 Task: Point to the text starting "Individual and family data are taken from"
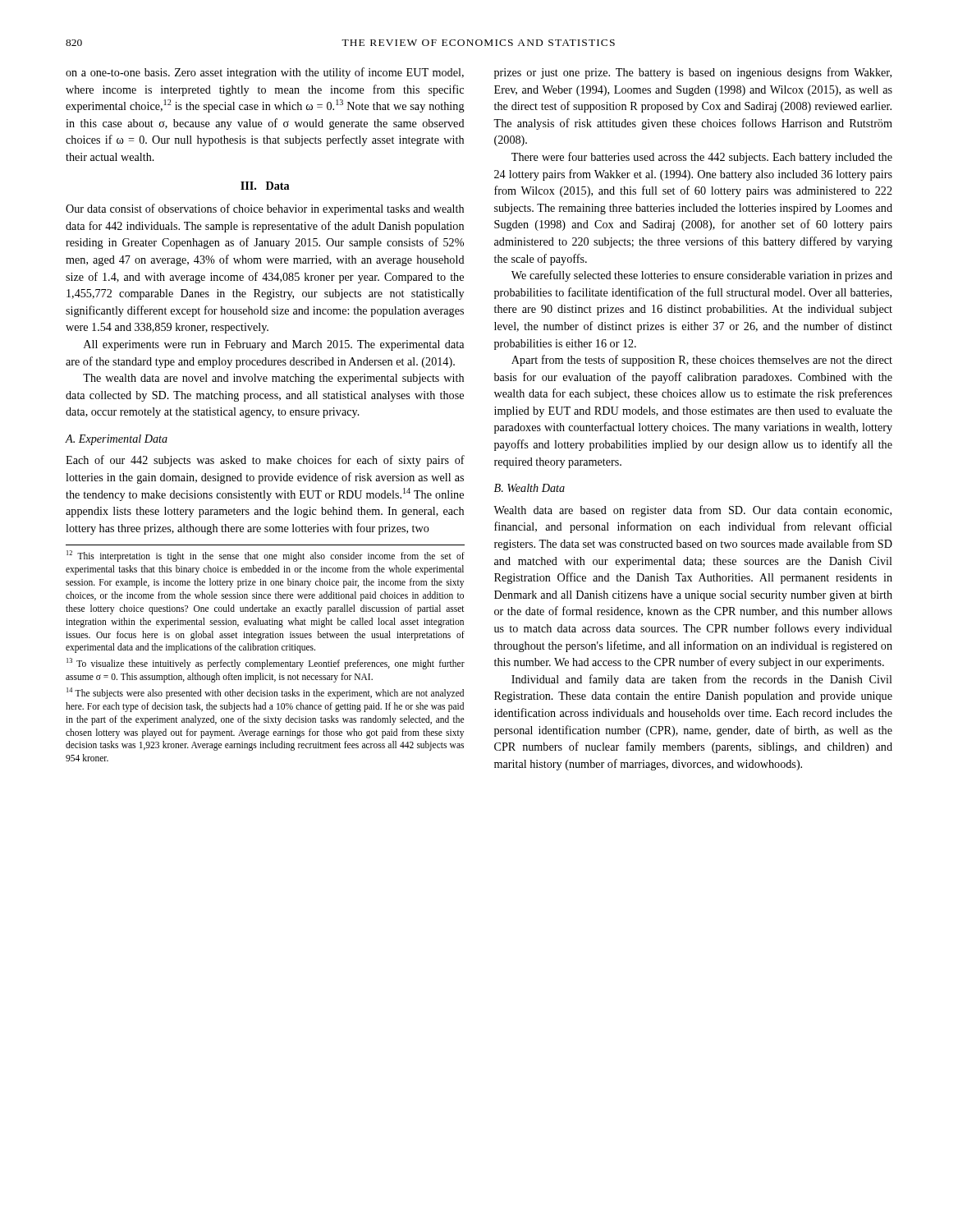tap(693, 722)
